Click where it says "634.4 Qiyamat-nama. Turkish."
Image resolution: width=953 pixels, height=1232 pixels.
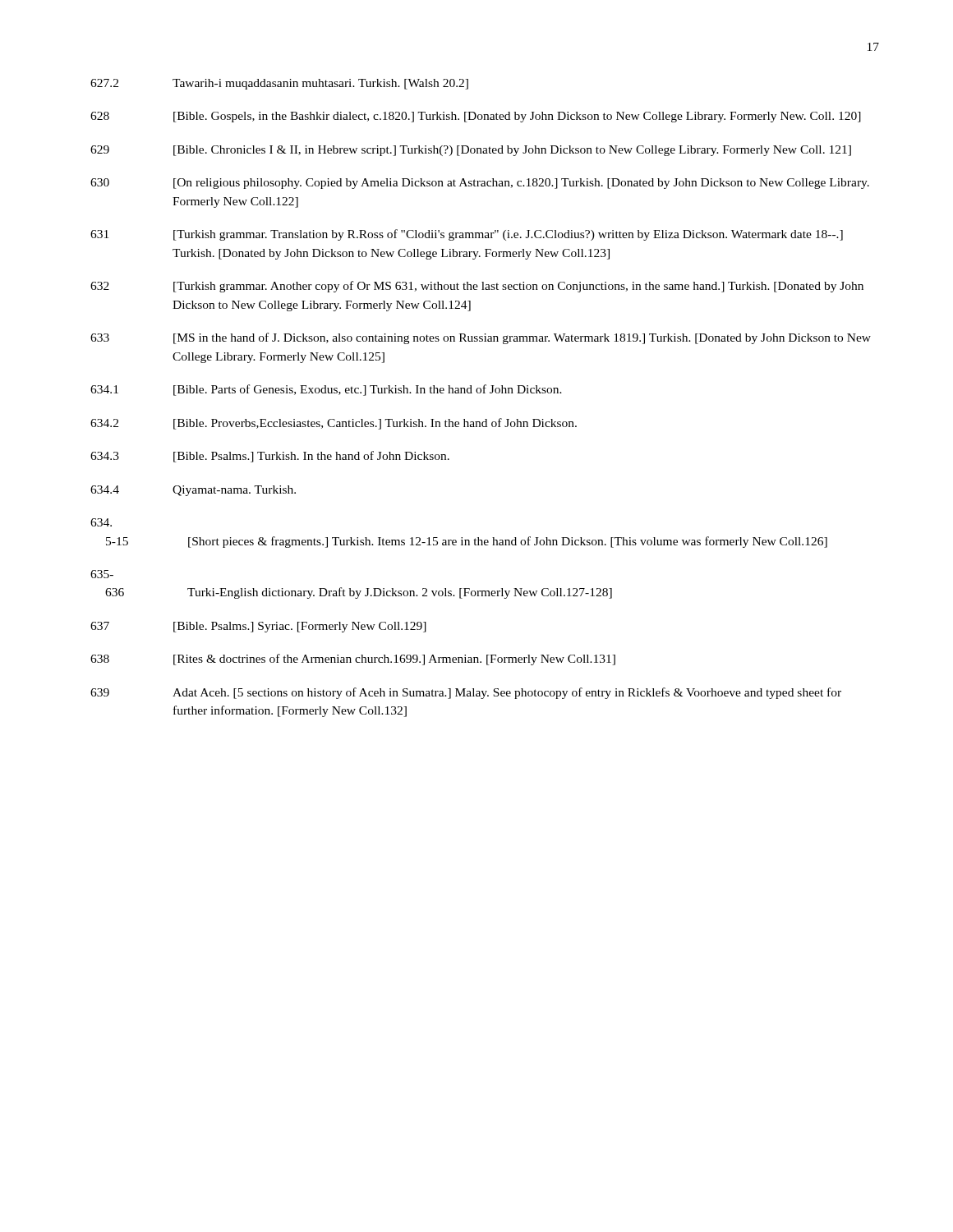tap(193, 491)
